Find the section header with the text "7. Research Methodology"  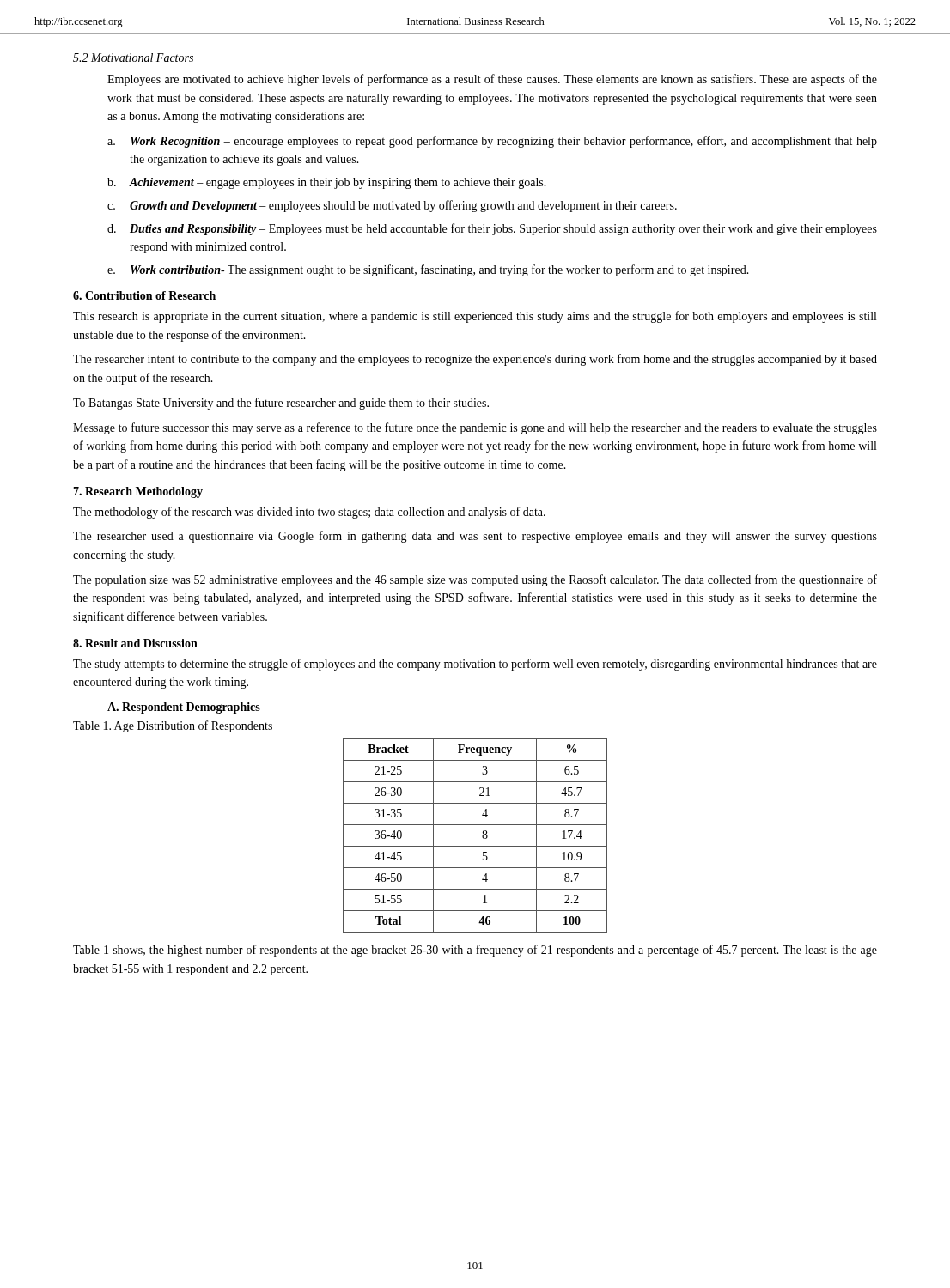(138, 491)
